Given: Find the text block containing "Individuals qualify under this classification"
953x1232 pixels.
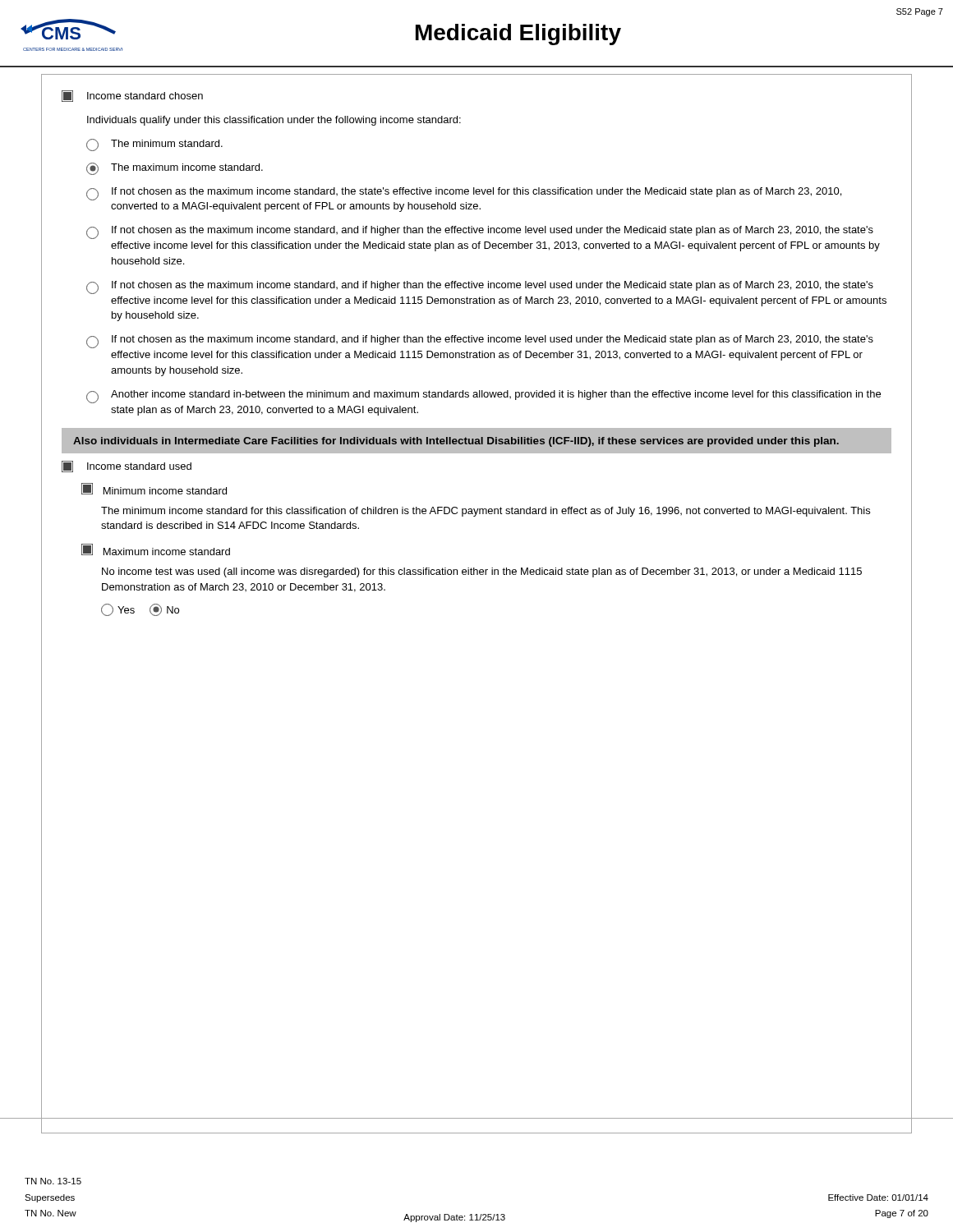Looking at the screenshot, I should coord(274,120).
